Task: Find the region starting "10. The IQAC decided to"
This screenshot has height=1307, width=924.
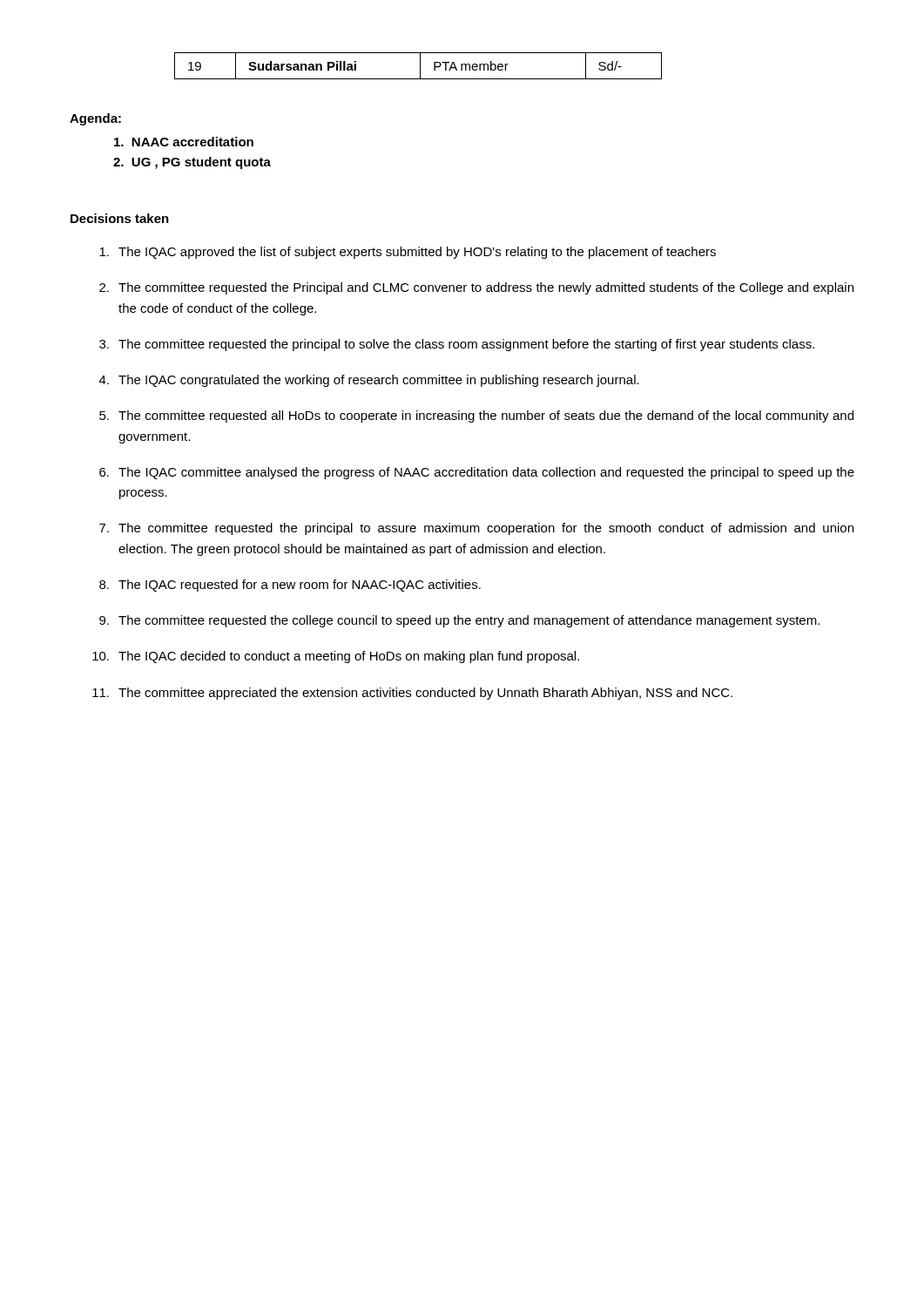Action: click(x=466, y=656)
